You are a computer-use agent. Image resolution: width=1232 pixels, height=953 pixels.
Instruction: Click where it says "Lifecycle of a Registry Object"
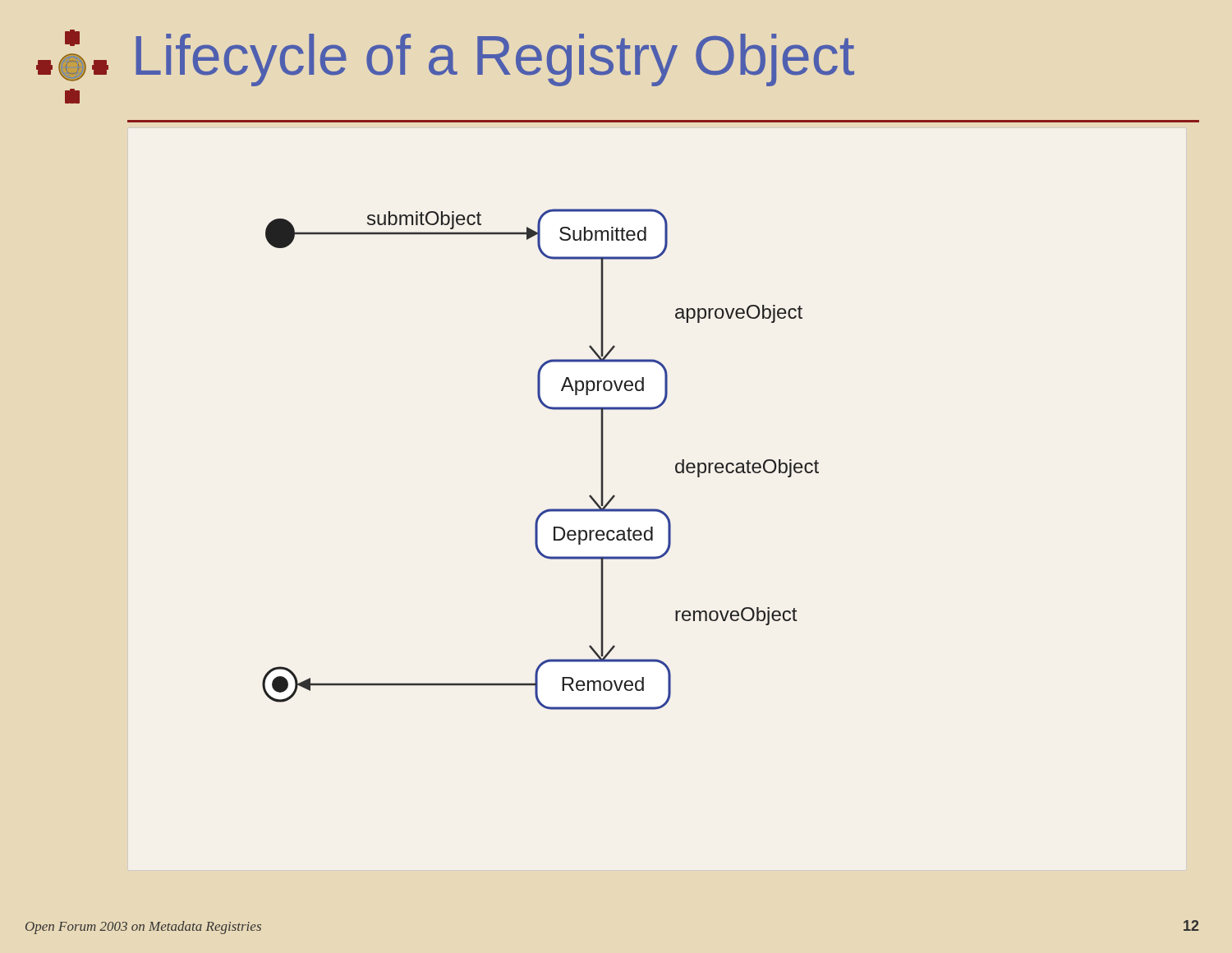tap(493, 55)
